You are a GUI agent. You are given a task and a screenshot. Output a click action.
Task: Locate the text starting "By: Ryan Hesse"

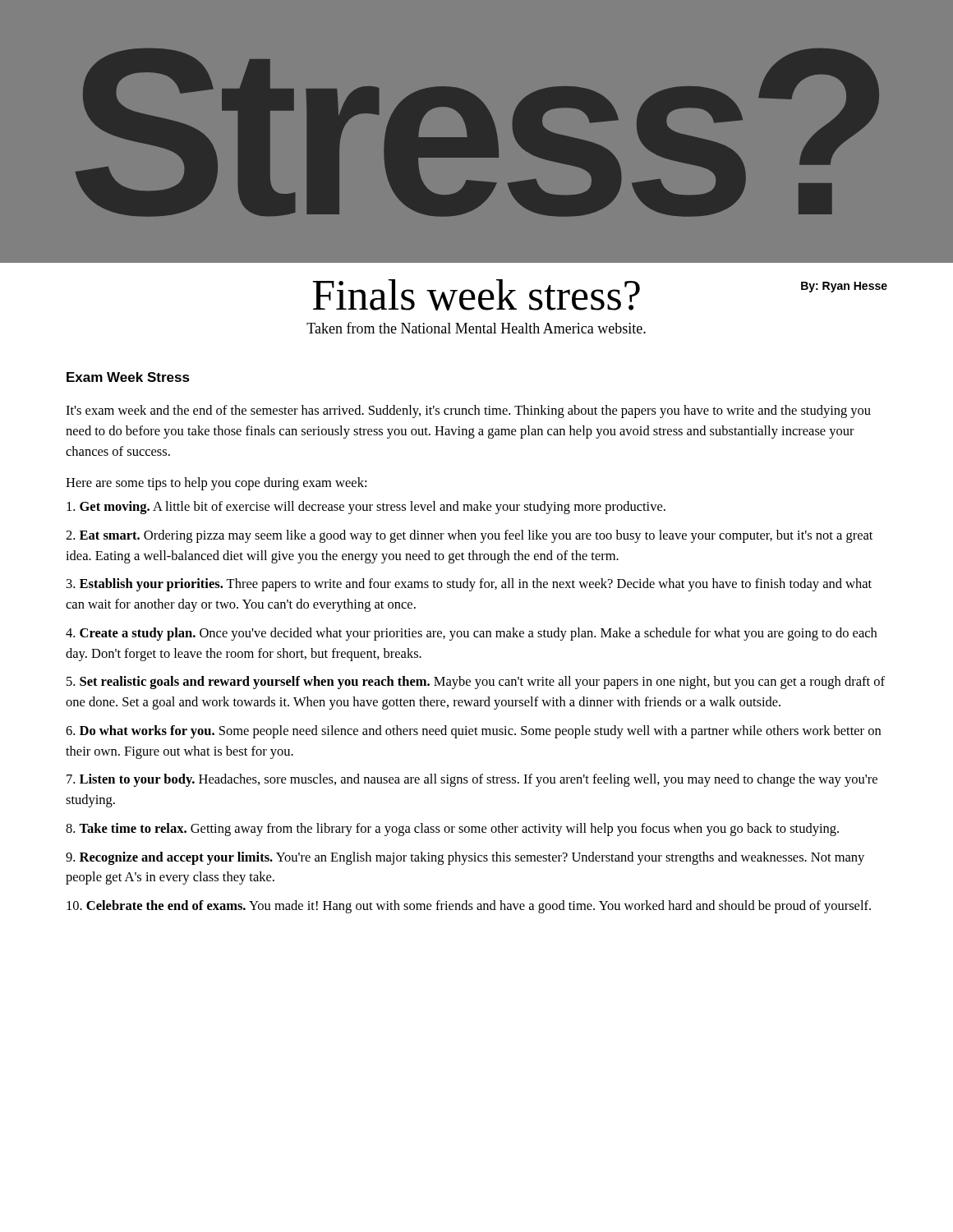pos(844,286)
